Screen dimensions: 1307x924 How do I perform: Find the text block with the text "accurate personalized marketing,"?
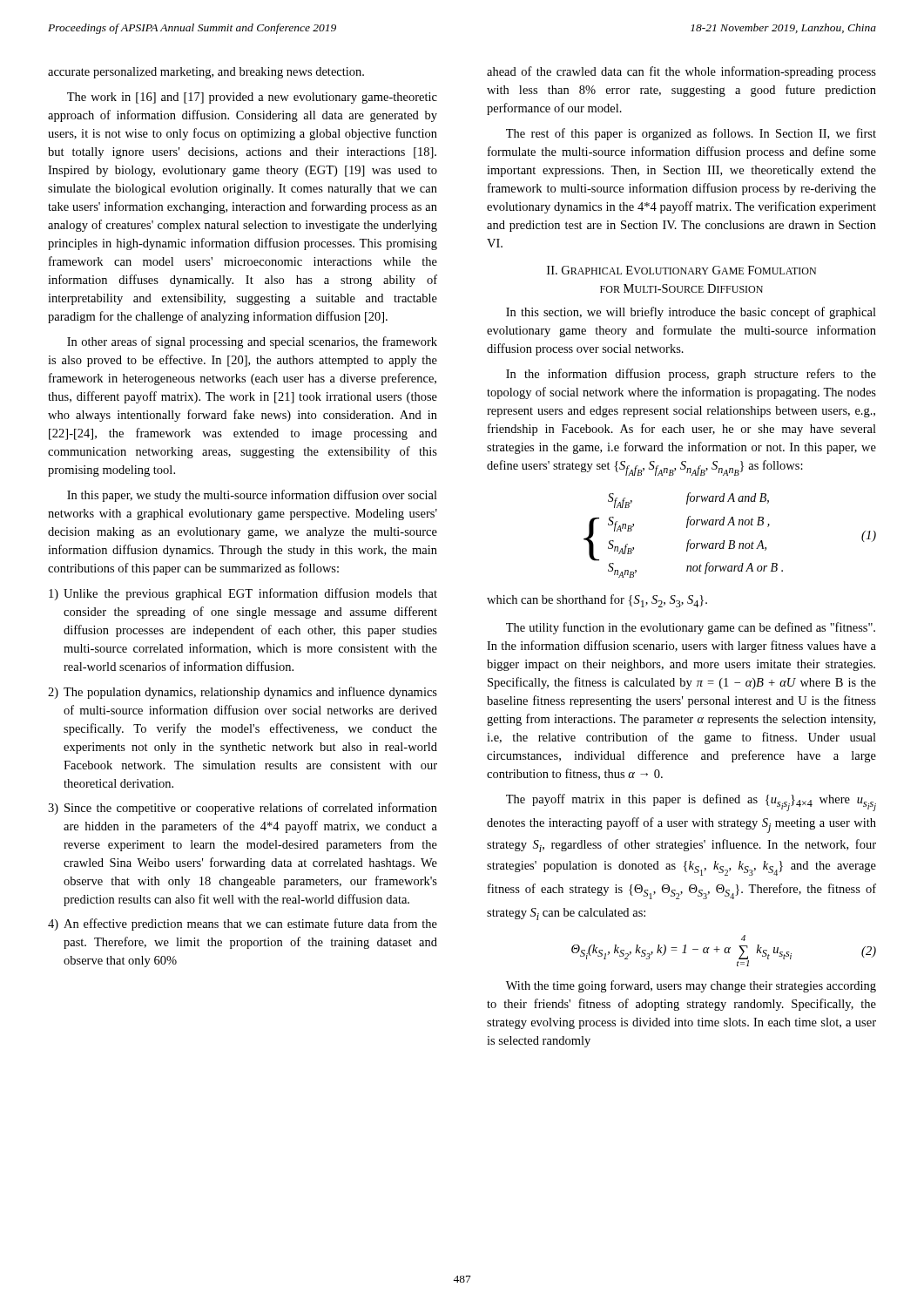click(243, 320)
